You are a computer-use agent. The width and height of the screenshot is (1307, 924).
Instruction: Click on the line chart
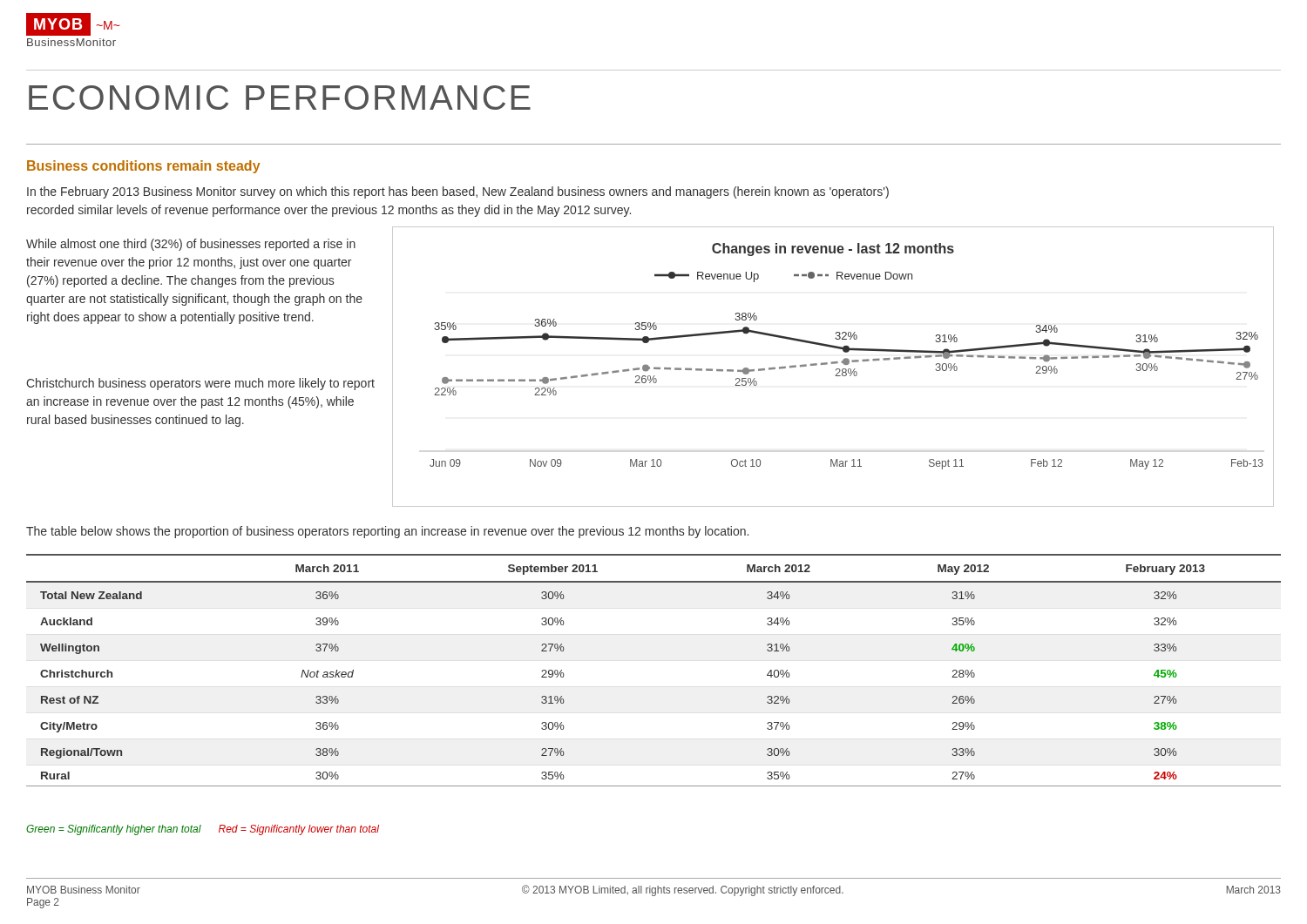click(x=833, y=367)
